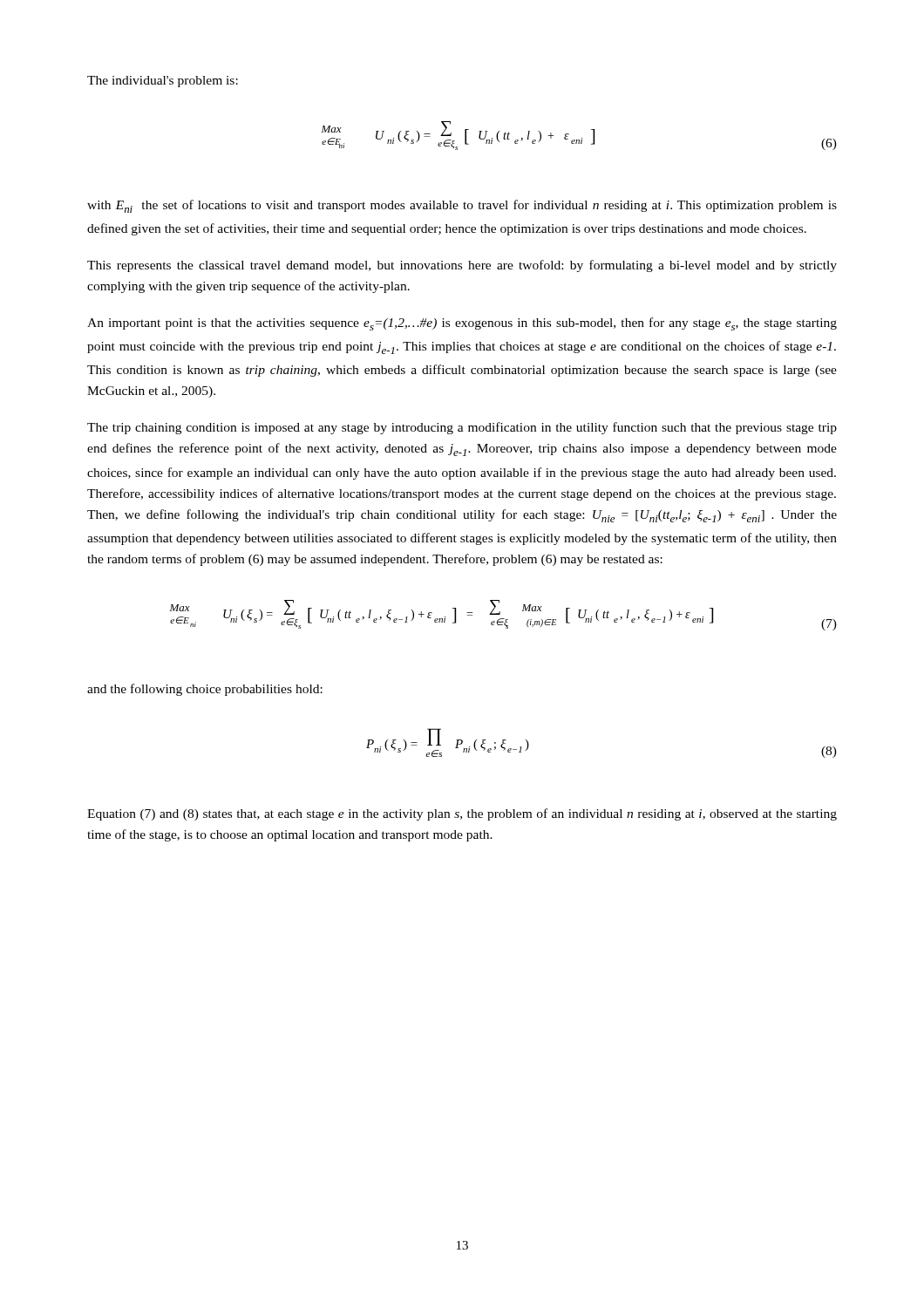
Task: Click on the passage starting "P ni ( ξ s ) = ∏"
Action: (462, 751)
